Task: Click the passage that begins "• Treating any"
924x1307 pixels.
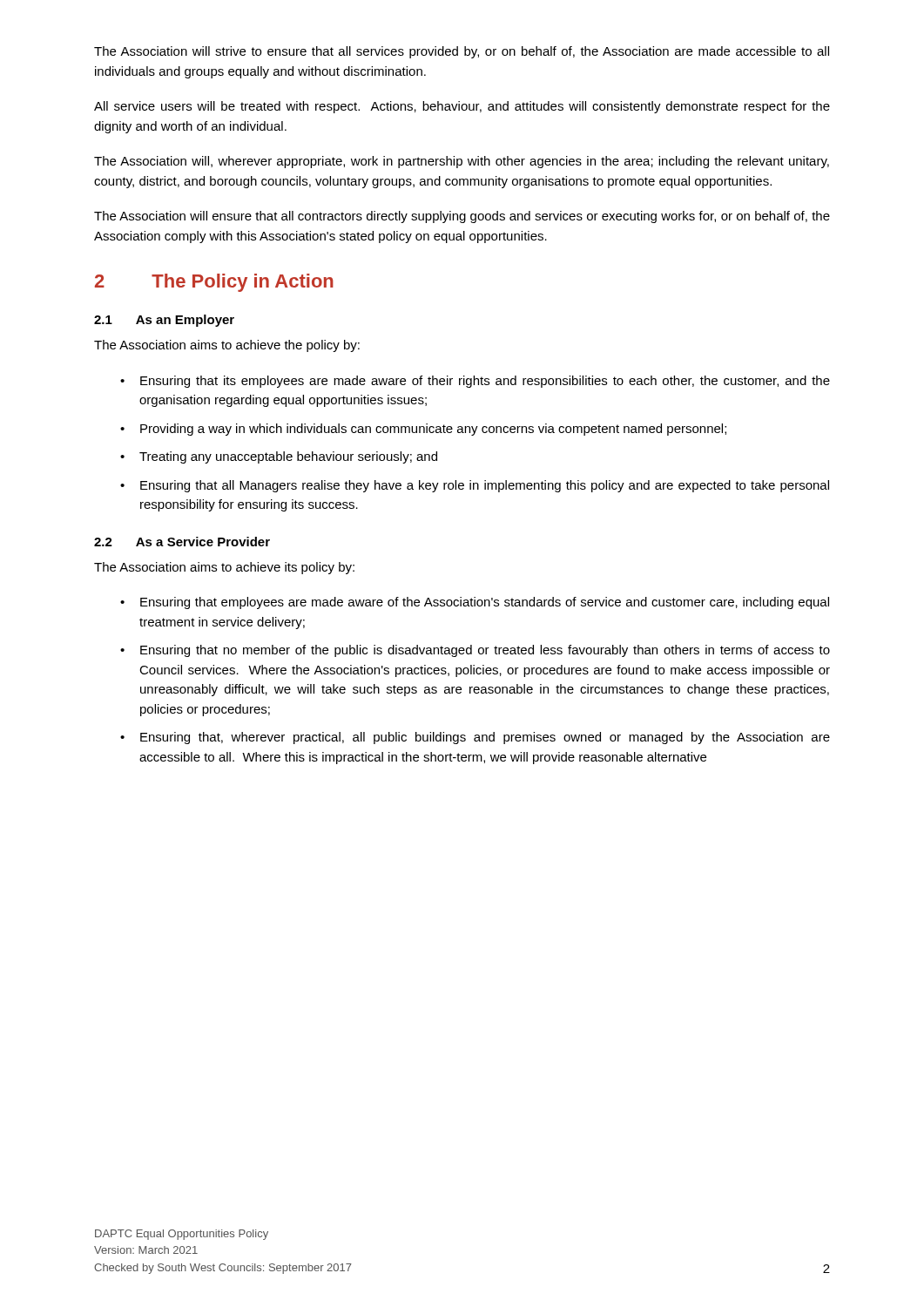Action: (279, 457)
